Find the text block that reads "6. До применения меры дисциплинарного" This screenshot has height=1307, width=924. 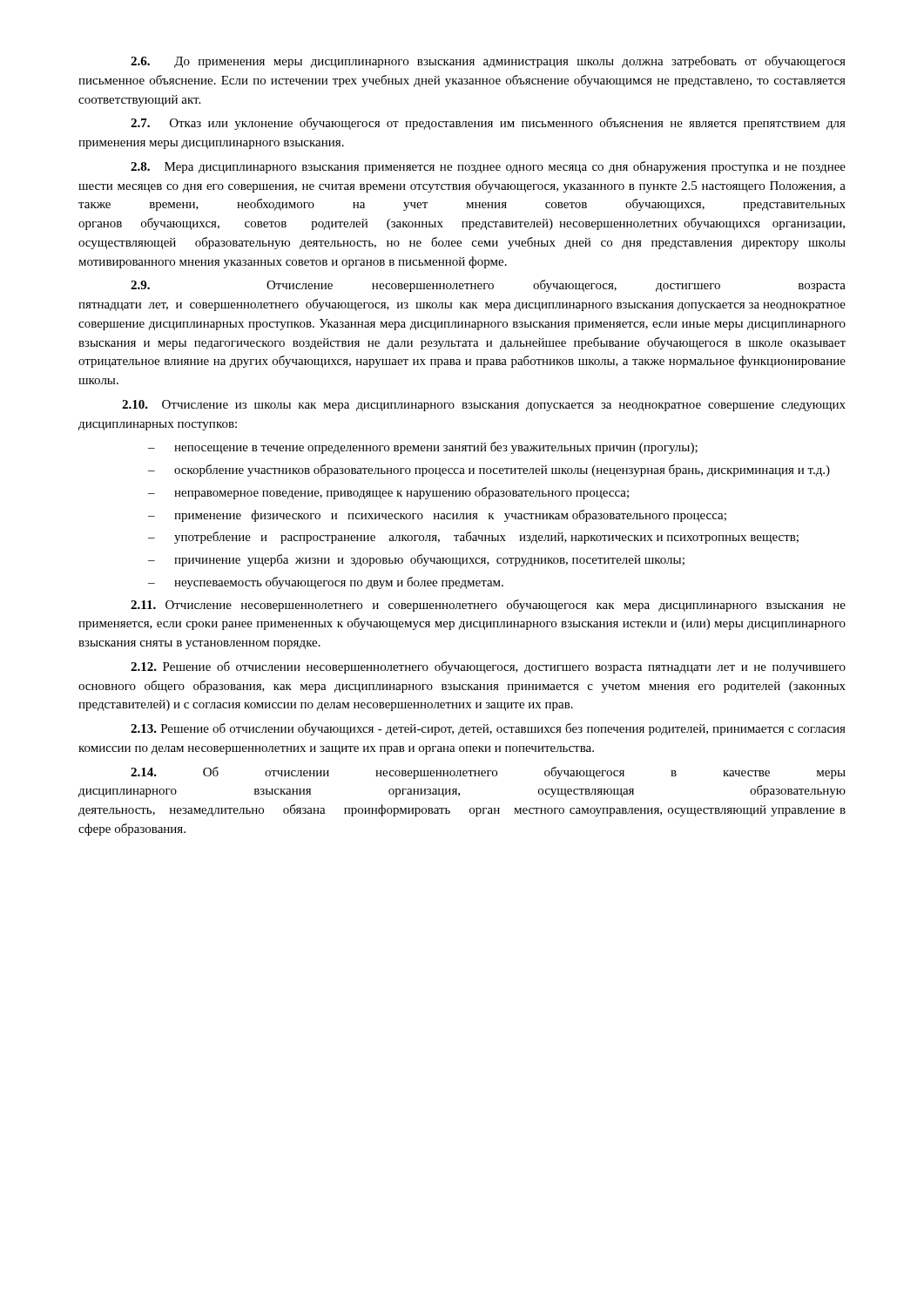(462, 80)
